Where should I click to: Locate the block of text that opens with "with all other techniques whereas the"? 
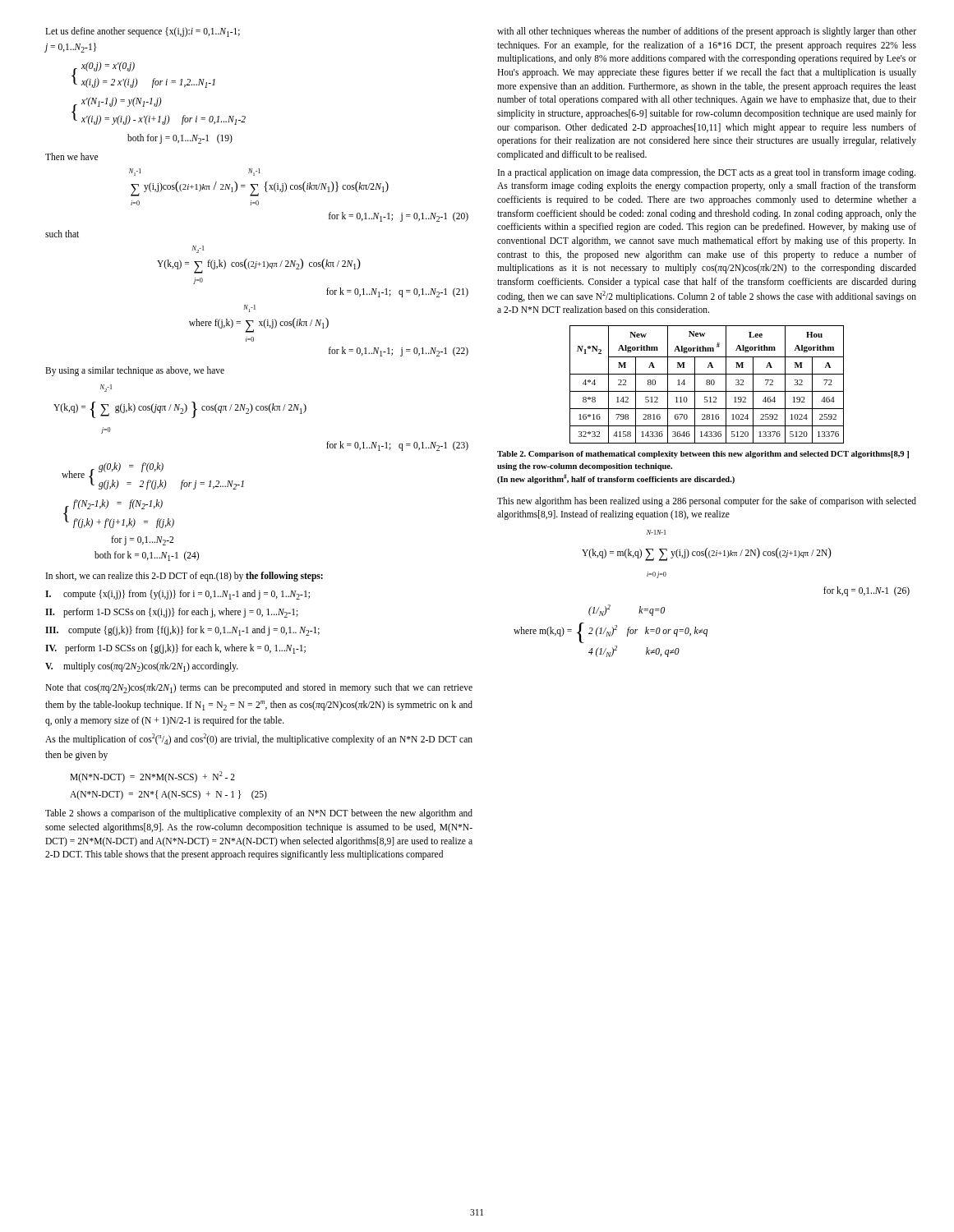click(707, 93)
